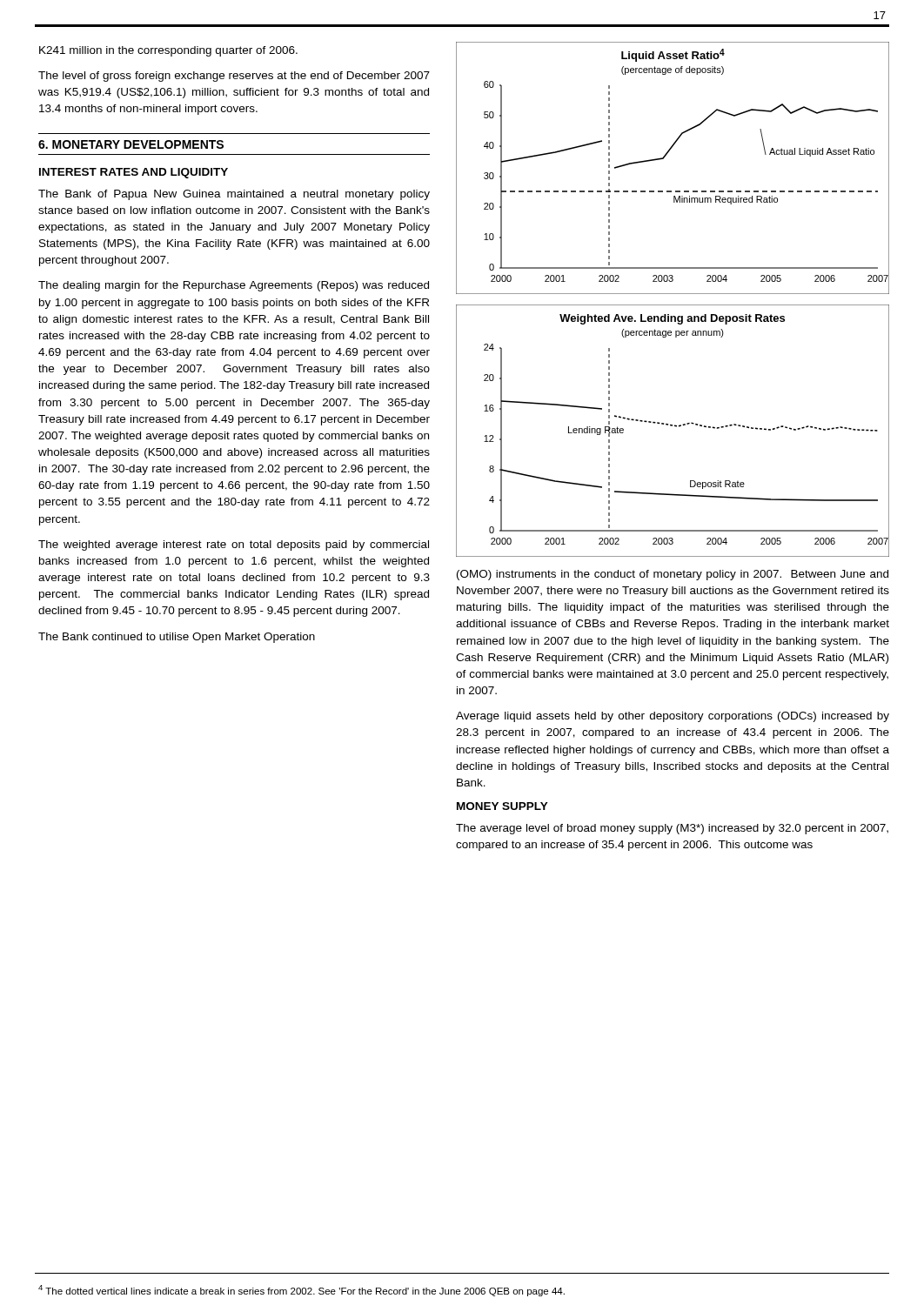924x1305 pixels.
Task: Select the text starting "INTEREST RATES AND"
Action: (x=133, y=171)
